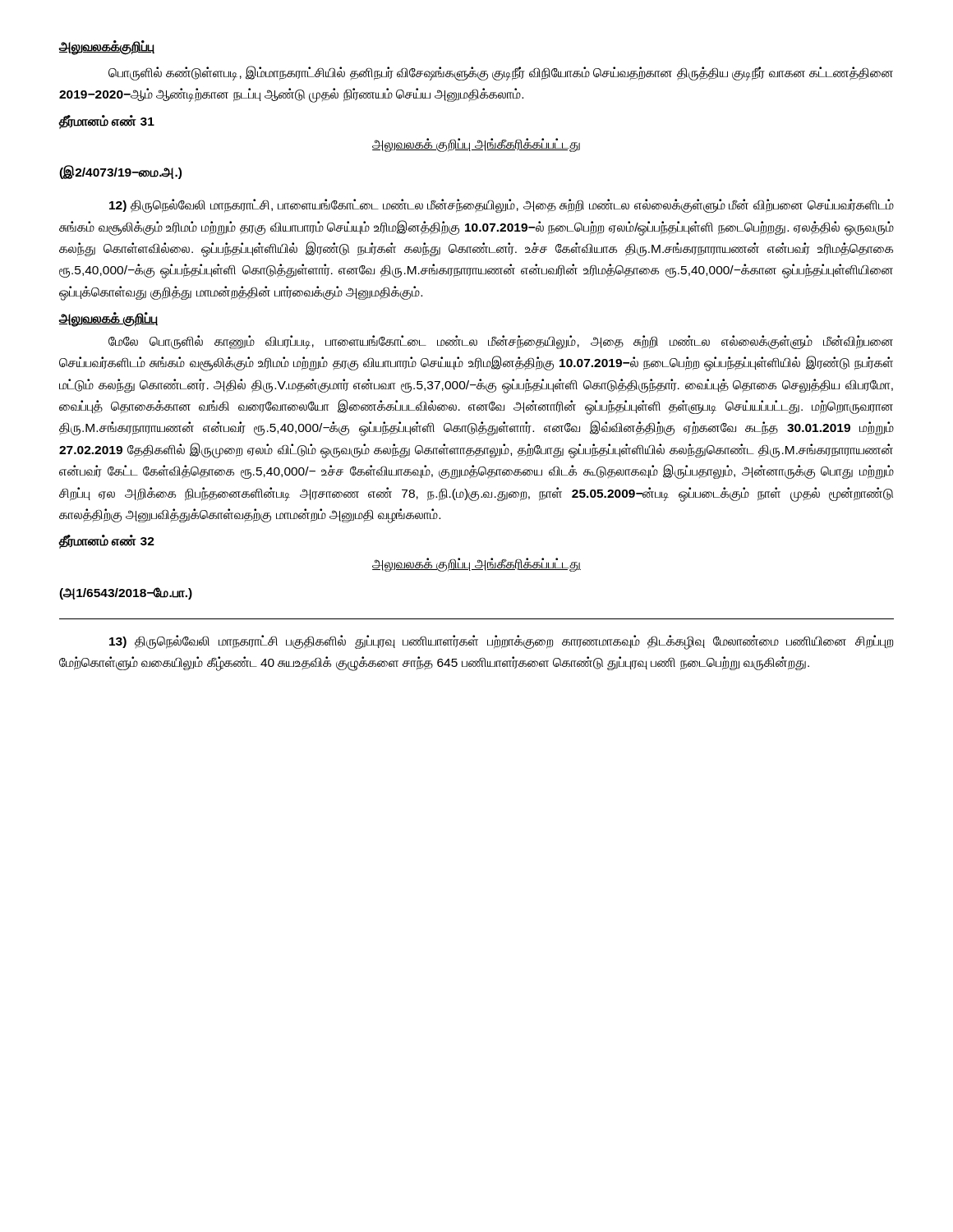Find the block on this page that starts "12) திருநெல்வேலி மாநகராட்சி, பாளையங்கோட்டை"
953x1232 pixels.
click(476, 249)
